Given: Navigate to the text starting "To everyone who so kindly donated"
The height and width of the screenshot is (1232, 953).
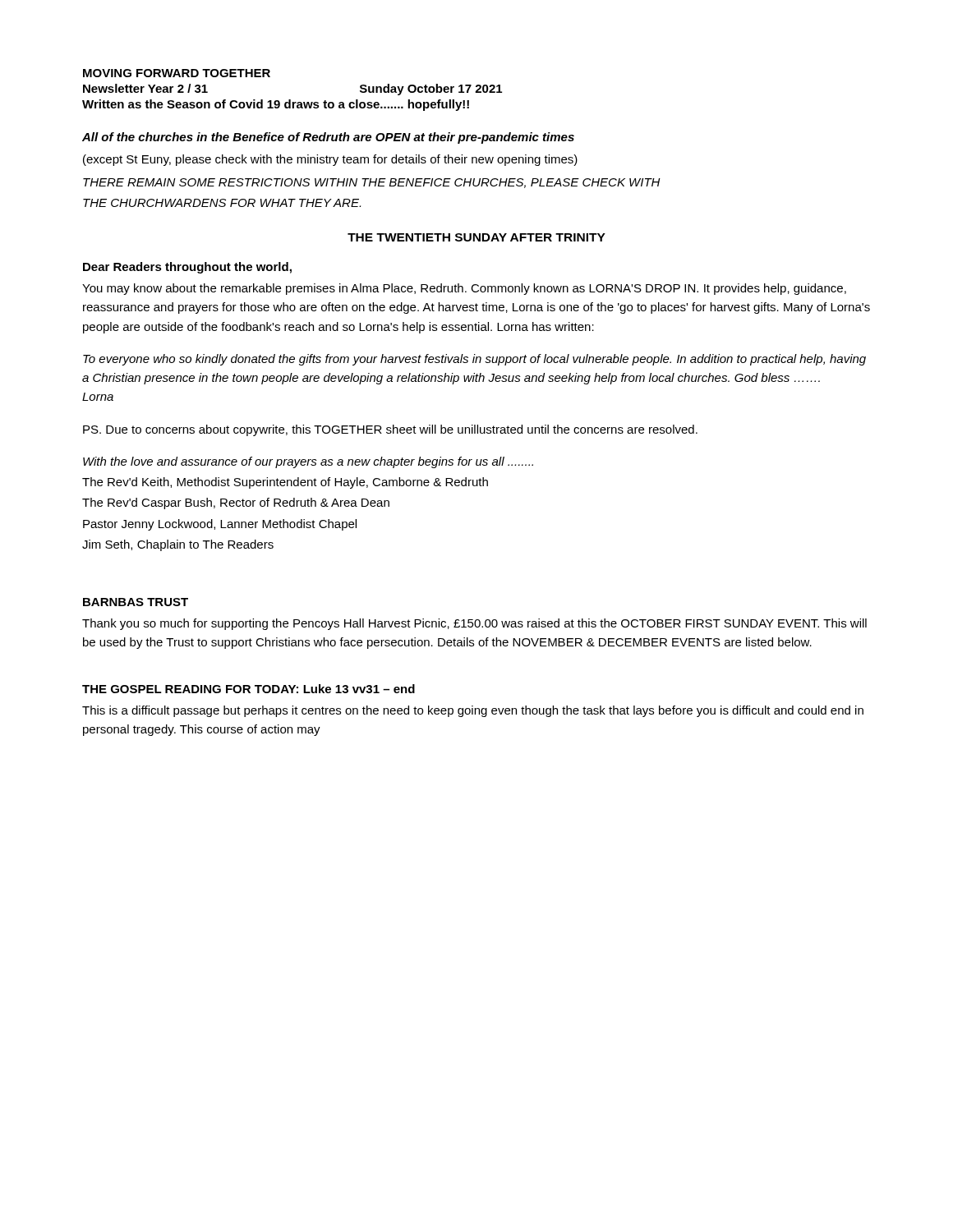Looking at the screenshot, I should pyautogui.click(x=474, y=377).
